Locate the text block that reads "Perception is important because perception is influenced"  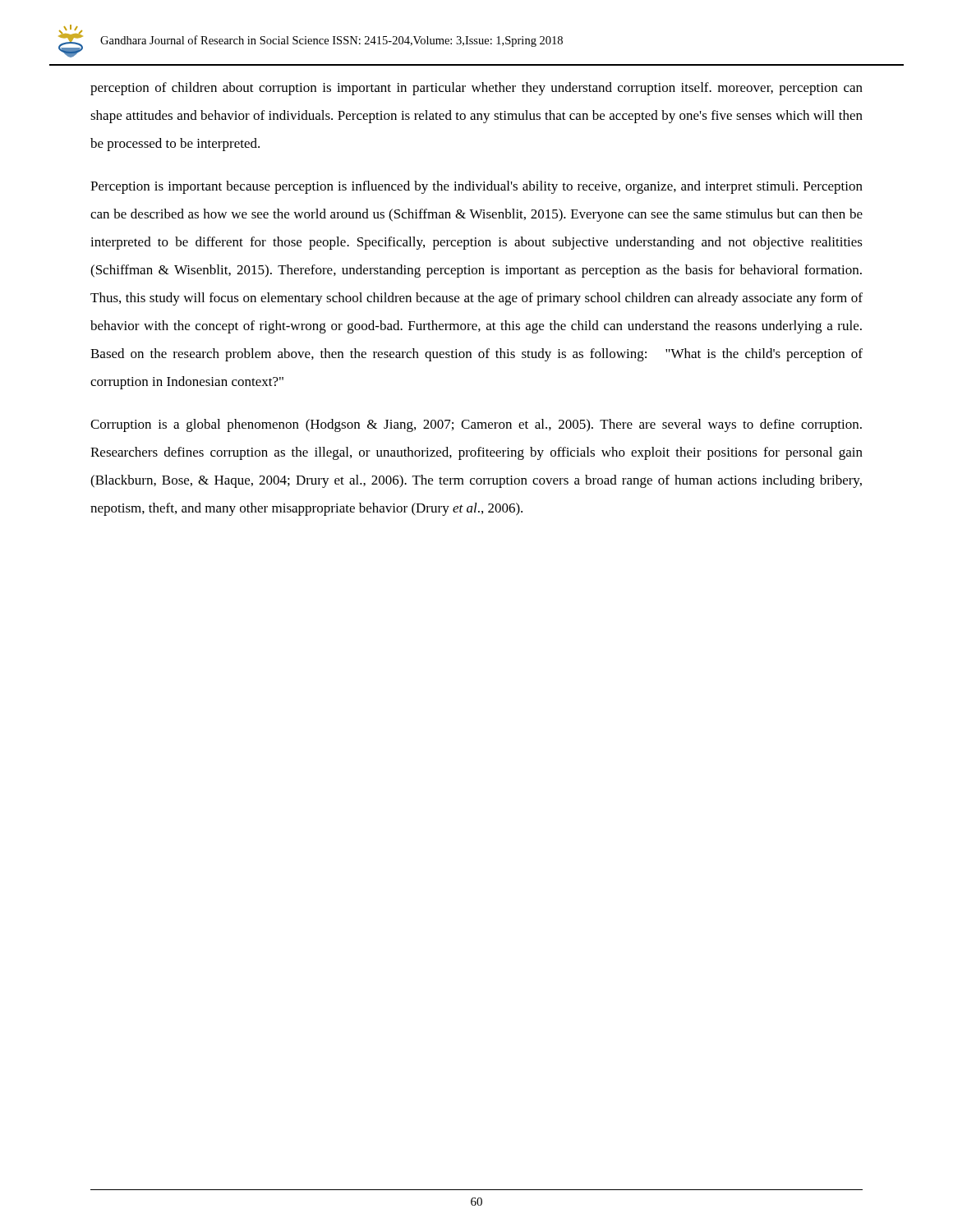coord(476,284)
